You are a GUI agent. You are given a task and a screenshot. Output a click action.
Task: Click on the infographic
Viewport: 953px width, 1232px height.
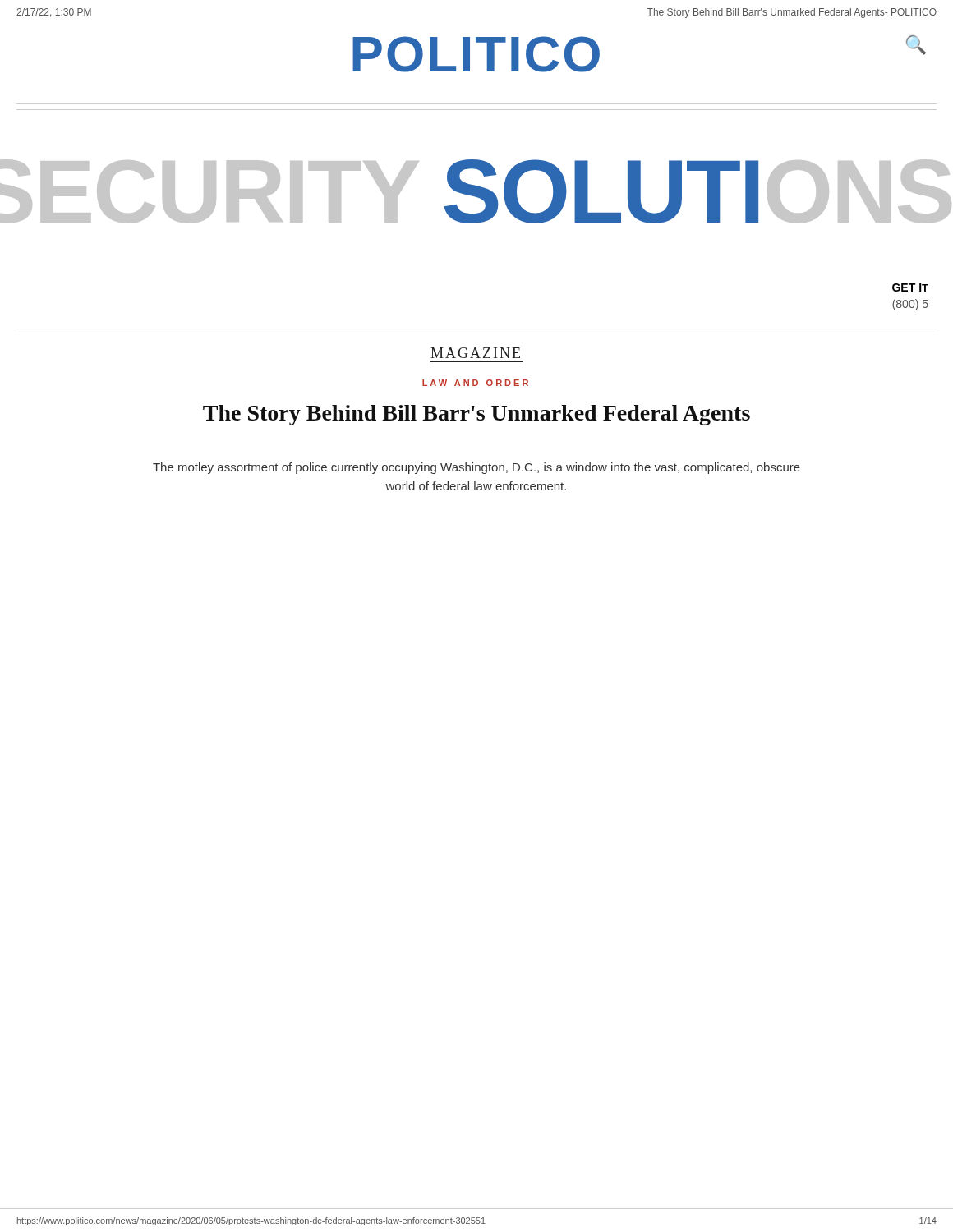click(x=476, y=191)
